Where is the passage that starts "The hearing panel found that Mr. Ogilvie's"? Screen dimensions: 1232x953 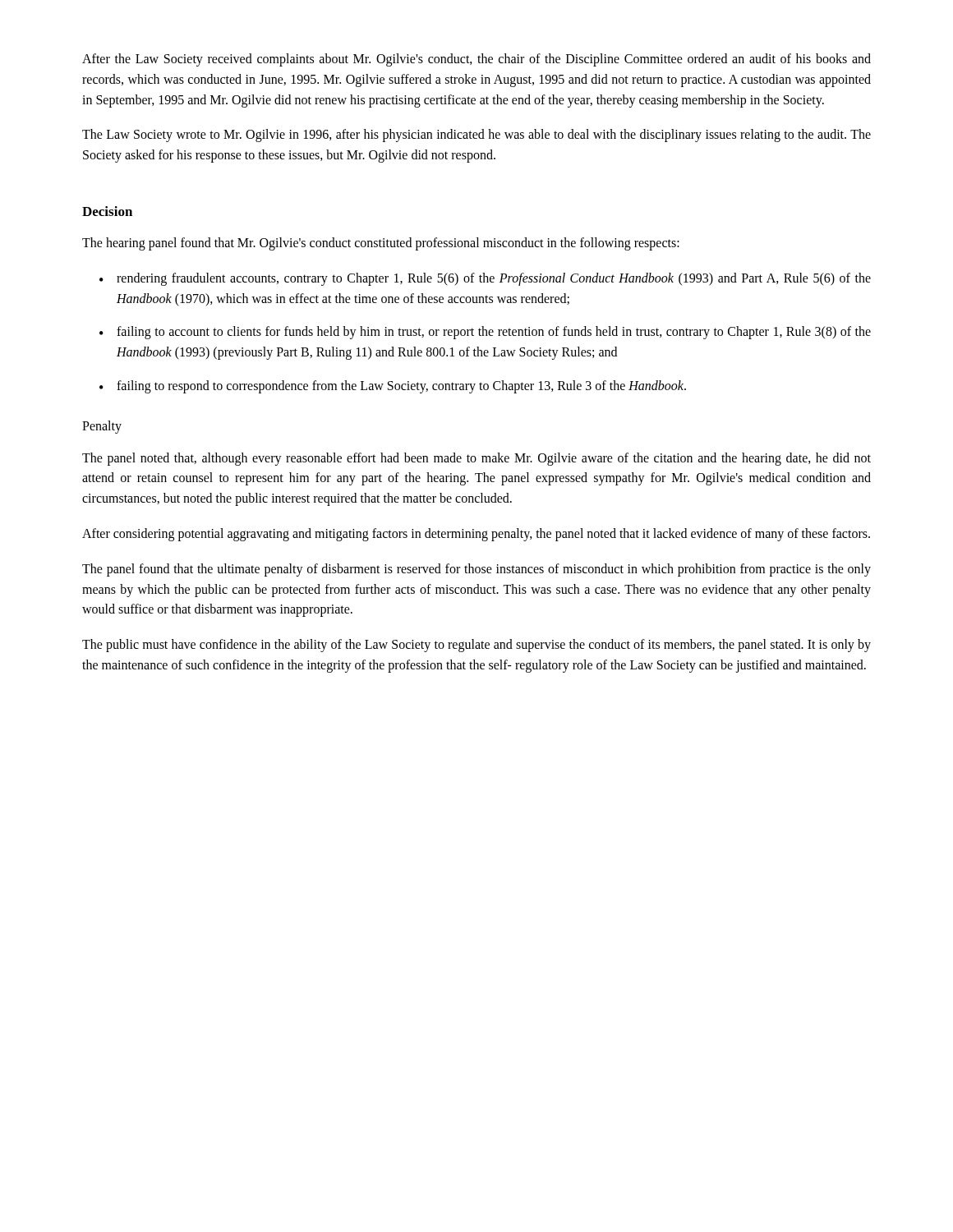pyautogui.click(x=381, y=243)
